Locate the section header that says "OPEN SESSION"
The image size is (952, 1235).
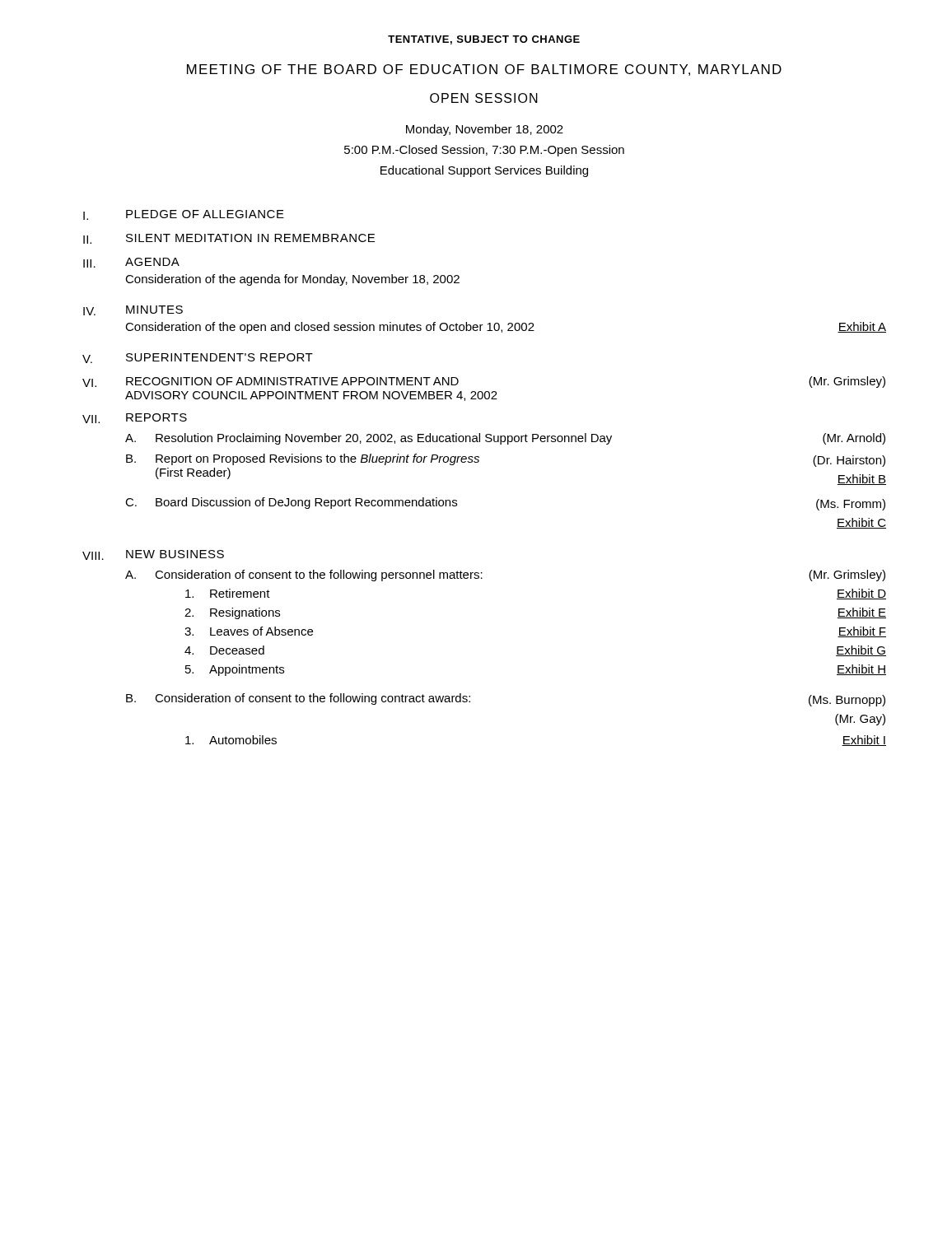(x=484, y=98)
